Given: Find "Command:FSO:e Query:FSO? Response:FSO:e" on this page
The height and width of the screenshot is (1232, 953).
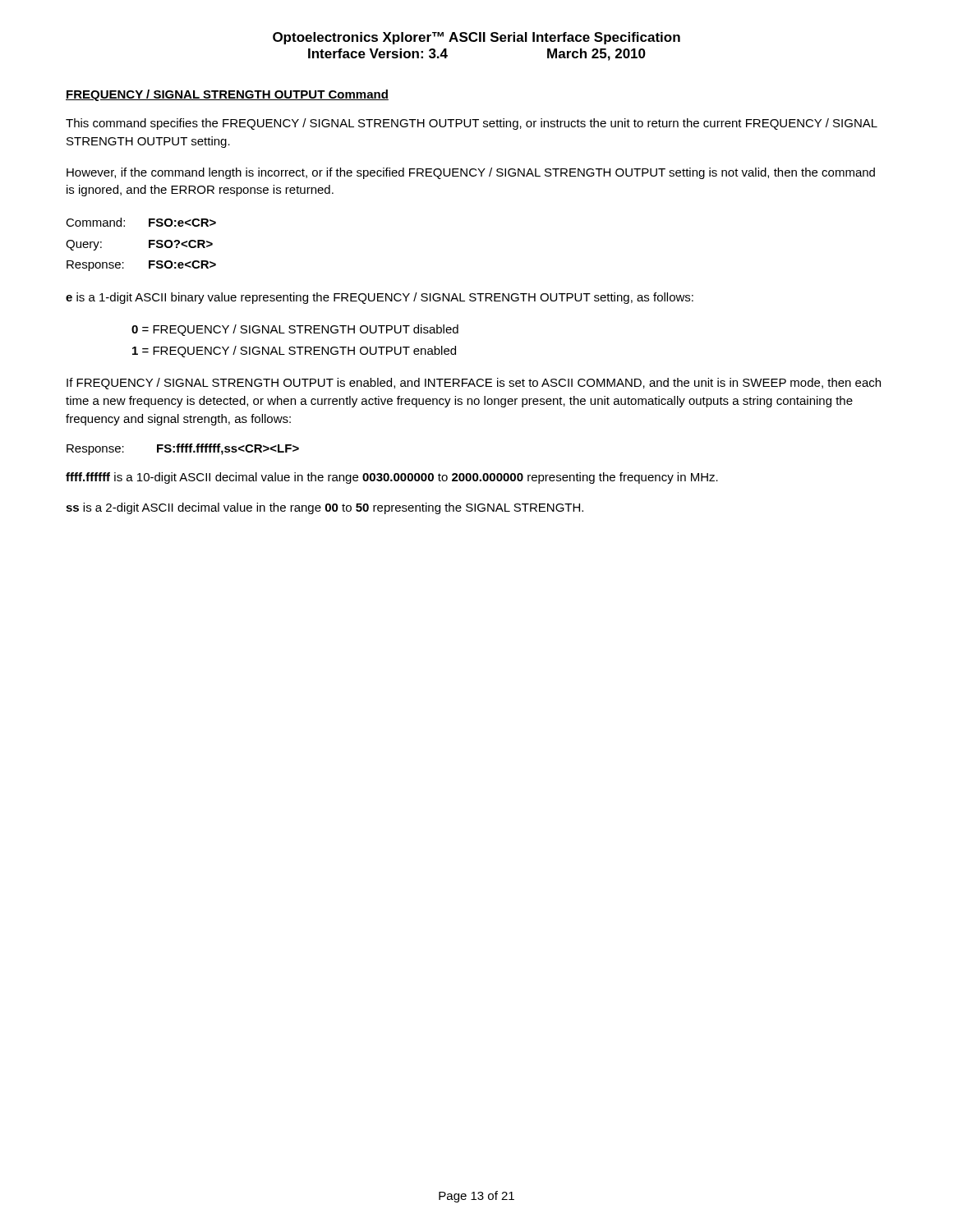Looking at the screenshot, I should click(x=97, y=222).
